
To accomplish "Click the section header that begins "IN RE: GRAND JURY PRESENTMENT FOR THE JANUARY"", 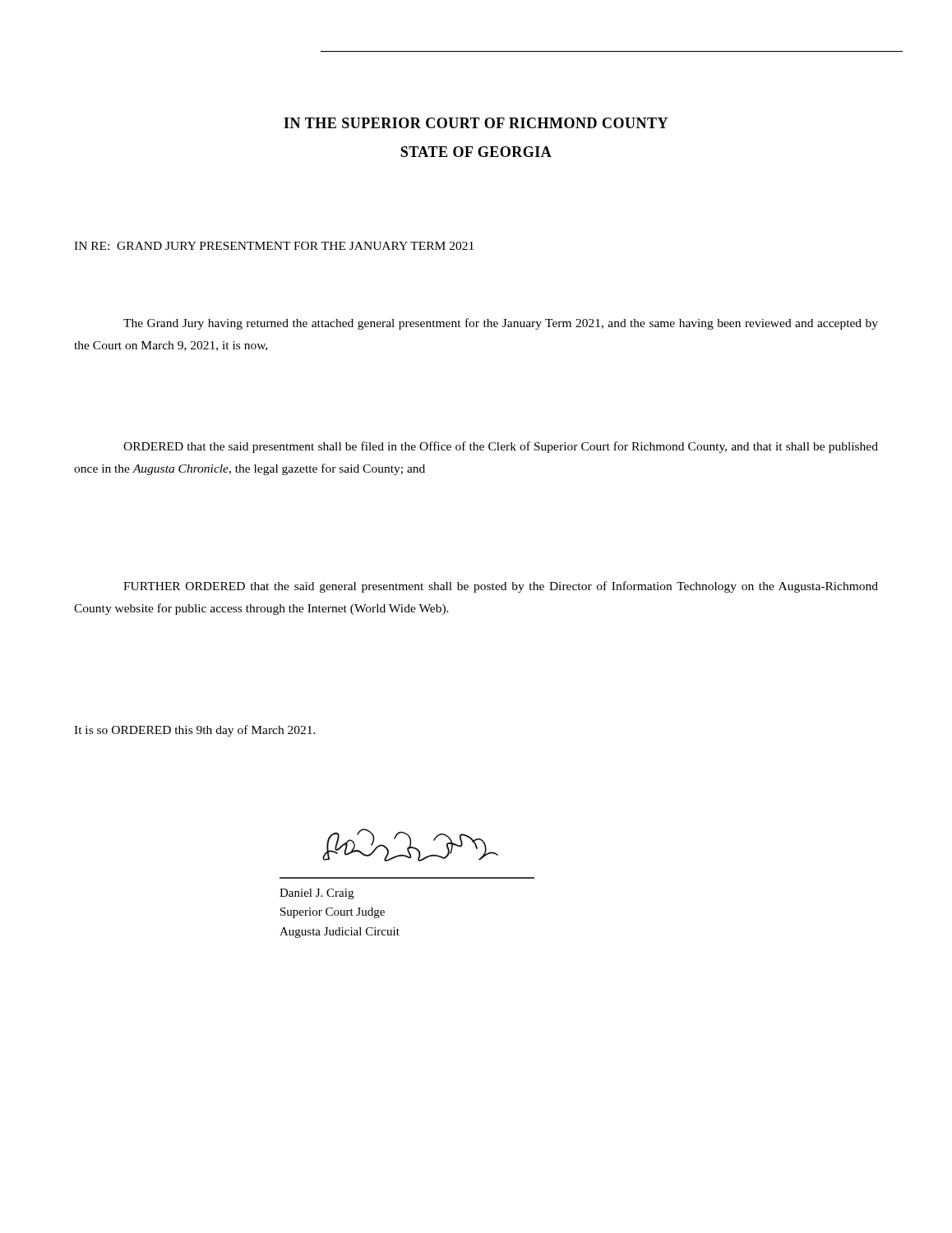I will click(x=274, y=245).
